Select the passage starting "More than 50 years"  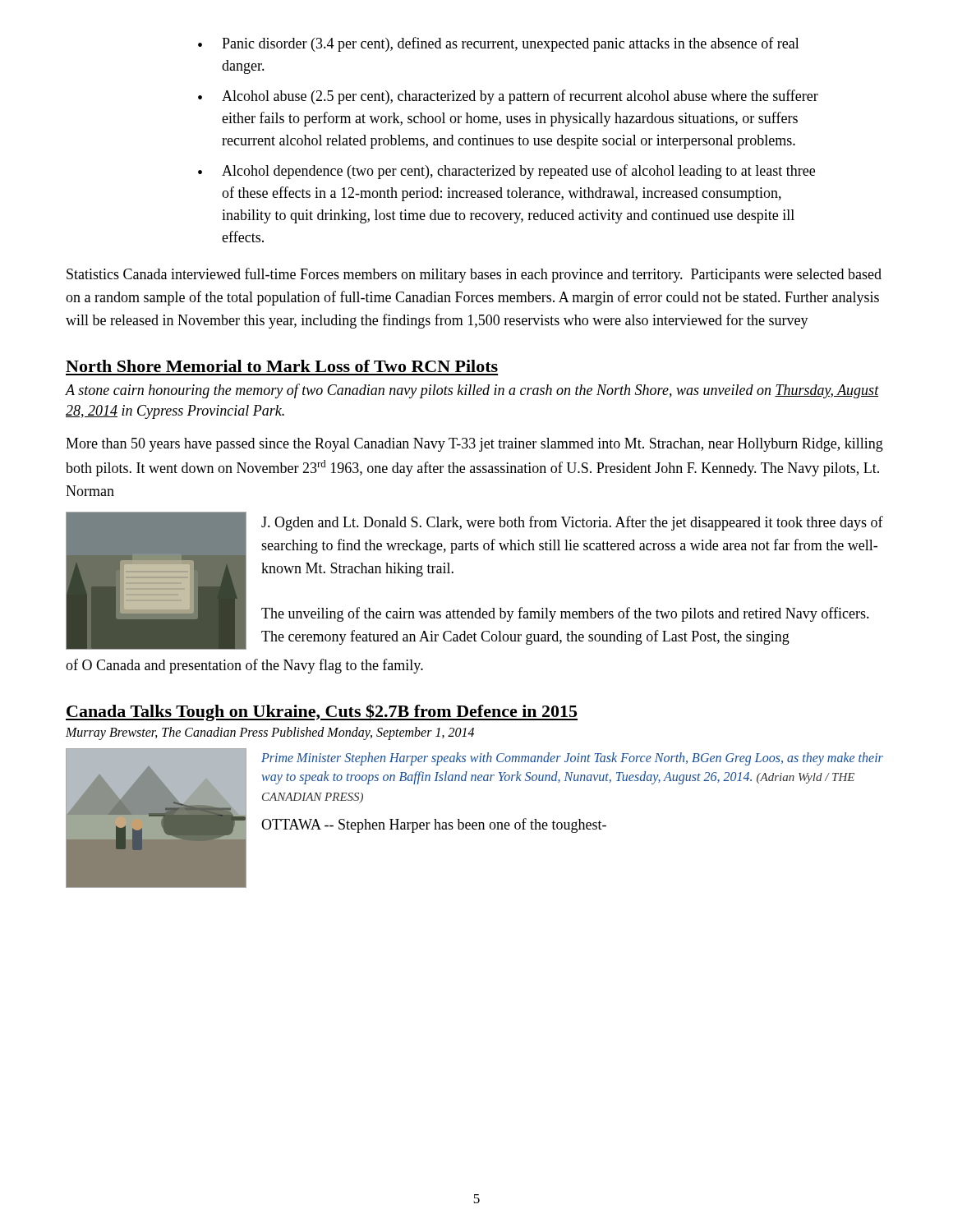(474, 467)
